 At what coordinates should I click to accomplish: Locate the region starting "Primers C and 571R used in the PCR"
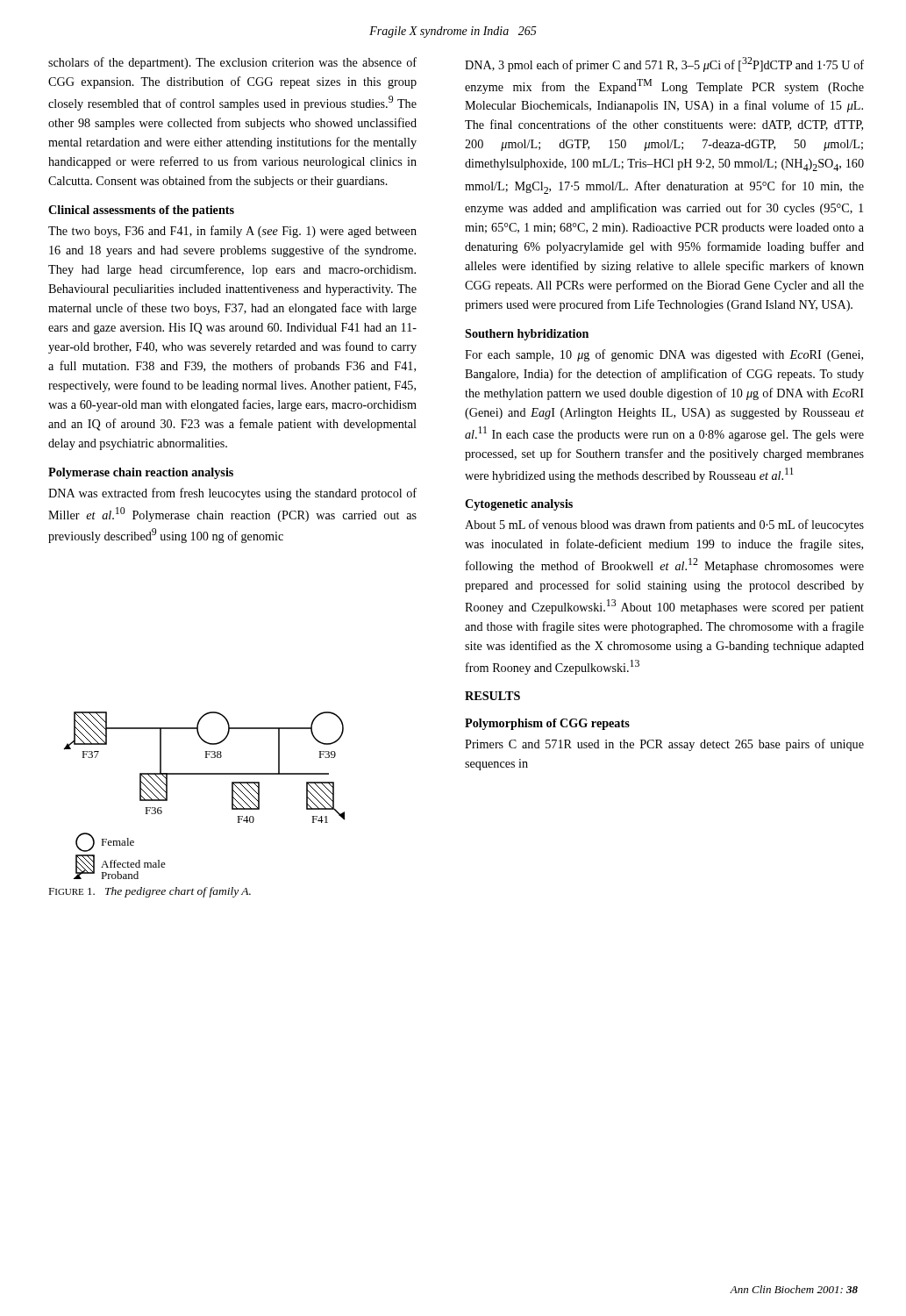pos(664,754)
